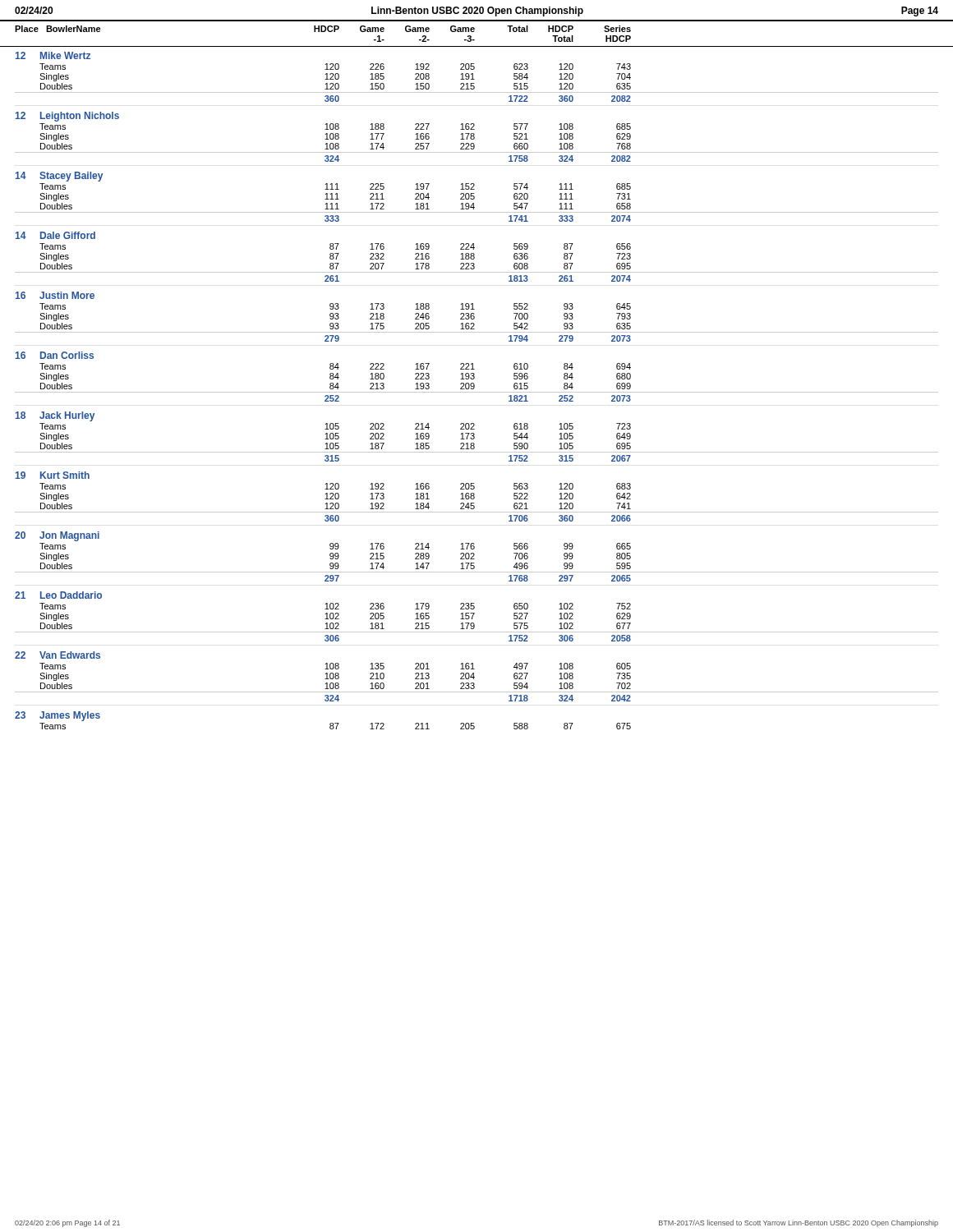
Task: Find a table
Action: click(x=476, y=389)
